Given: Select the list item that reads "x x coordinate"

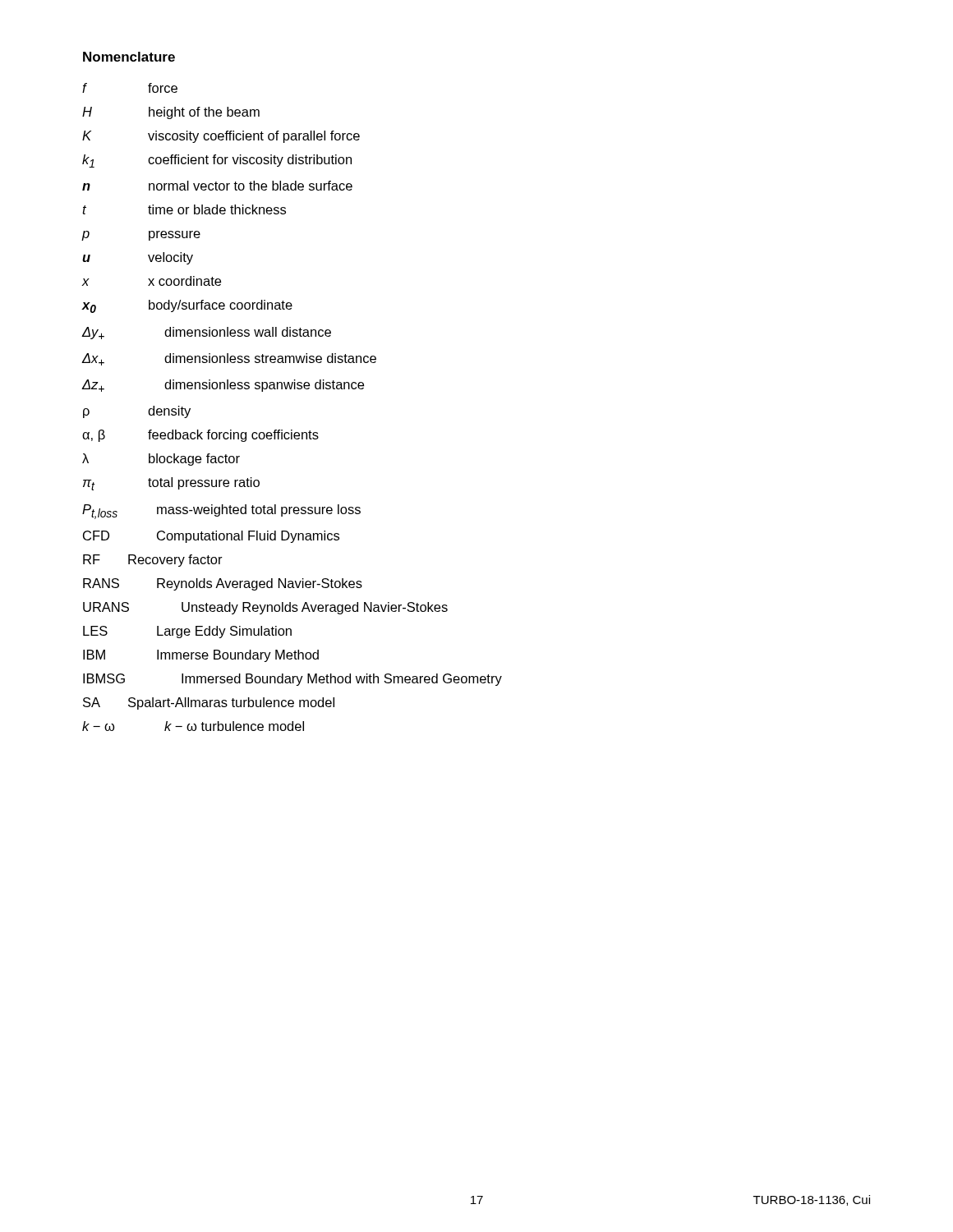Looking at the screenshot, I should pyautogui.click(x=151, y=281).
